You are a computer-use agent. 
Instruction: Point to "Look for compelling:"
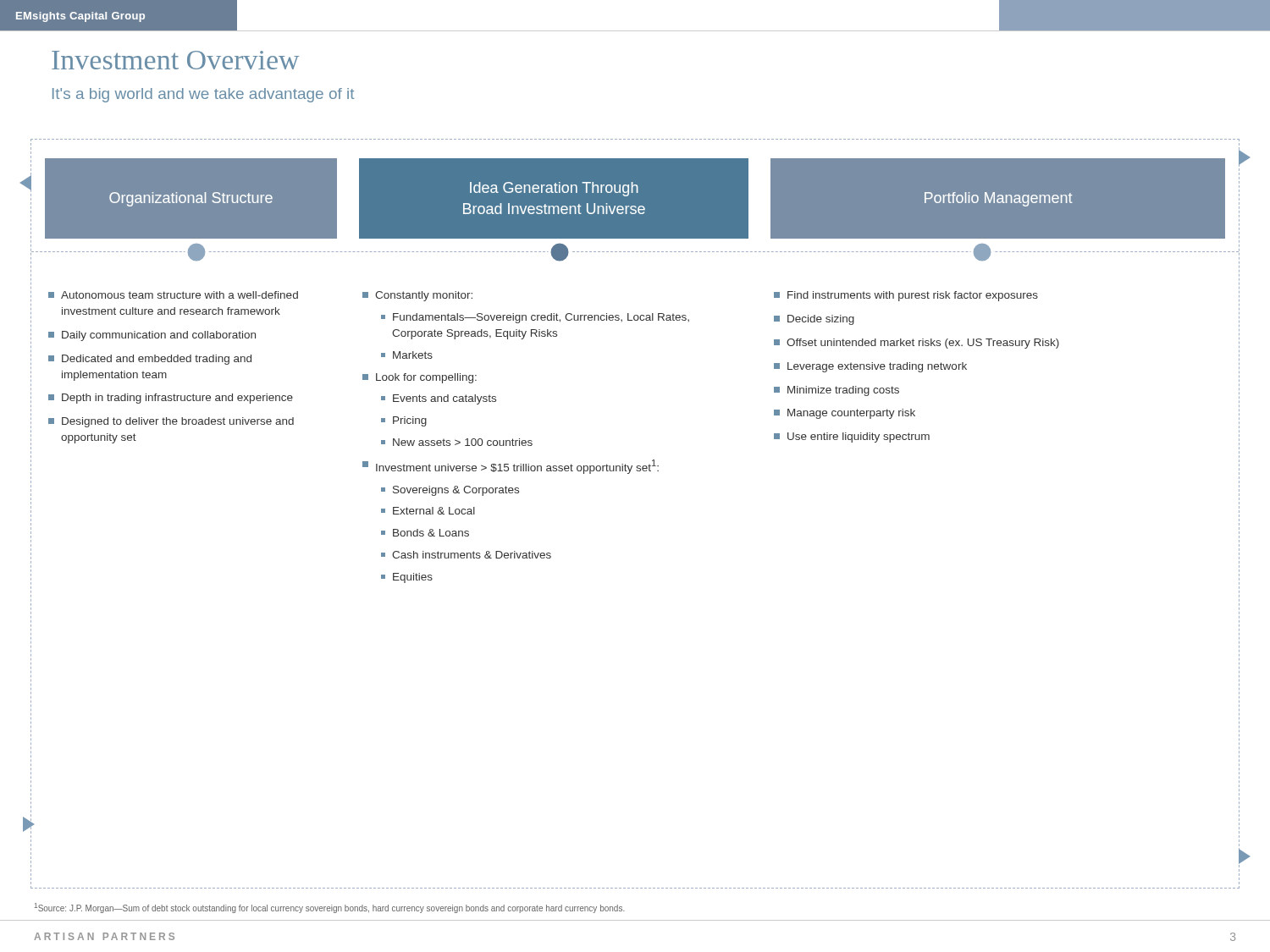coord(420,377)
